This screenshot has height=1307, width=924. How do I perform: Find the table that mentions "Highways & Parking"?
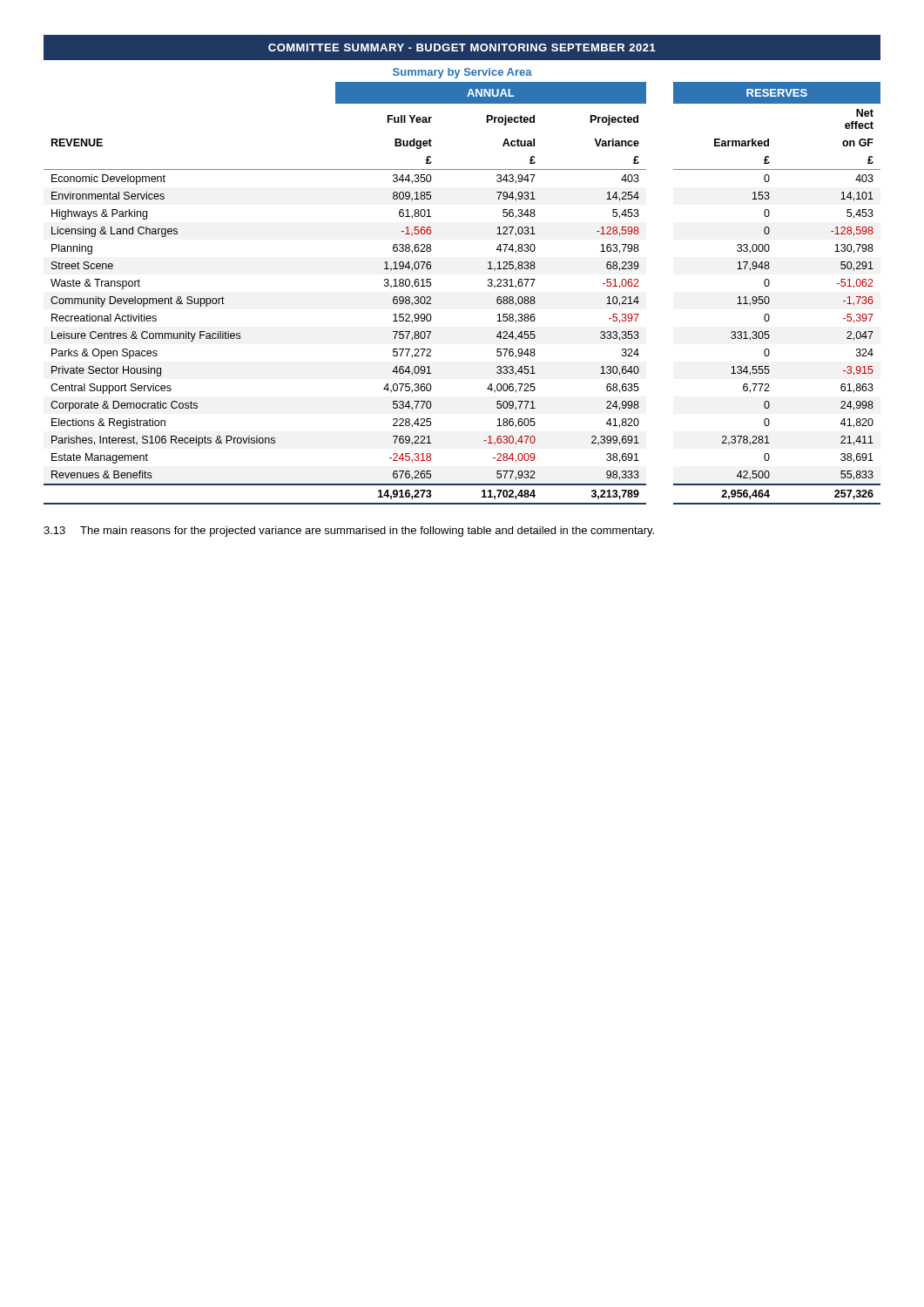point(462,293)
